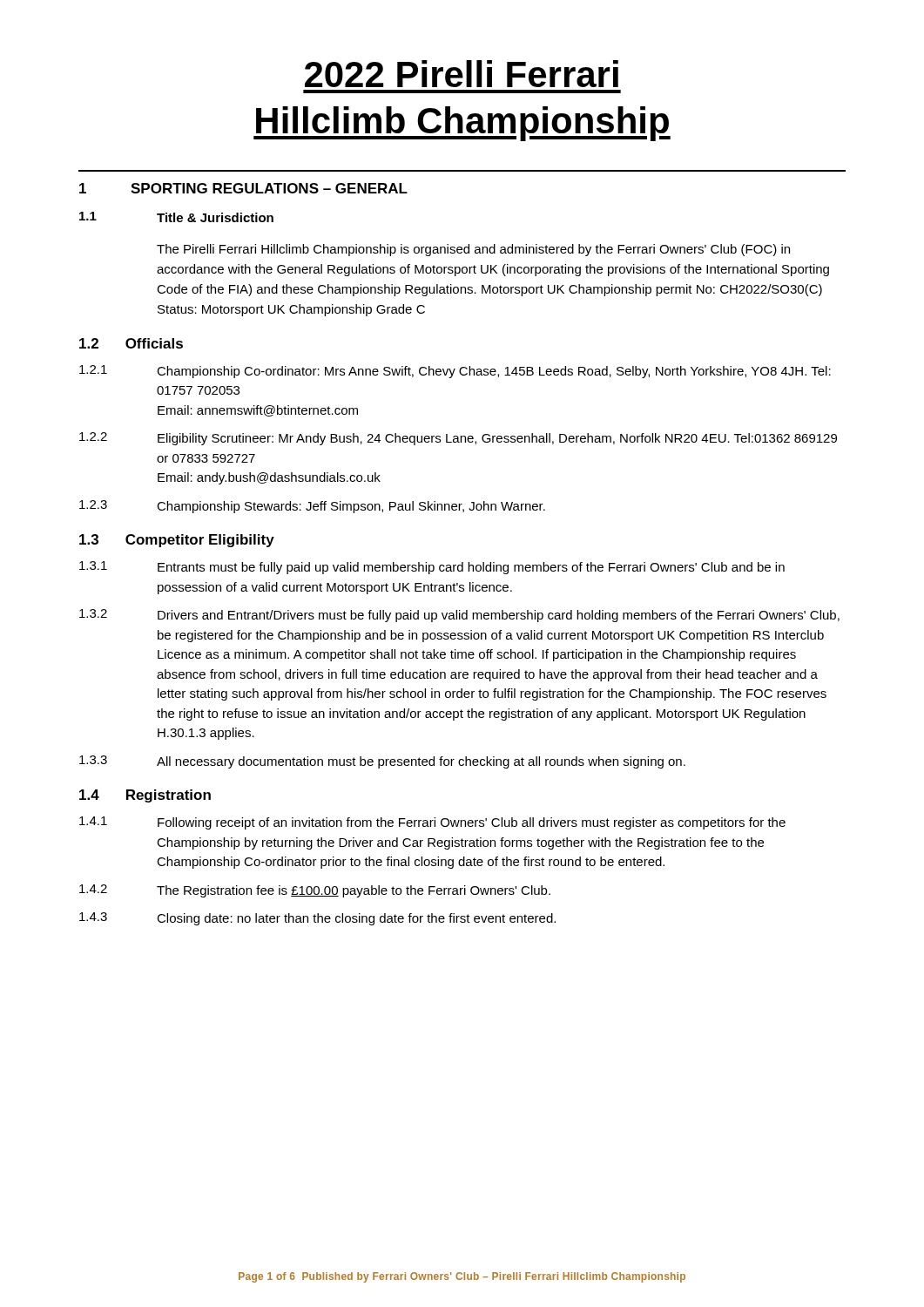
Task: Locate the text starting "4.2 The Registration fee is £100.00"
Action: tap(315, 890)
